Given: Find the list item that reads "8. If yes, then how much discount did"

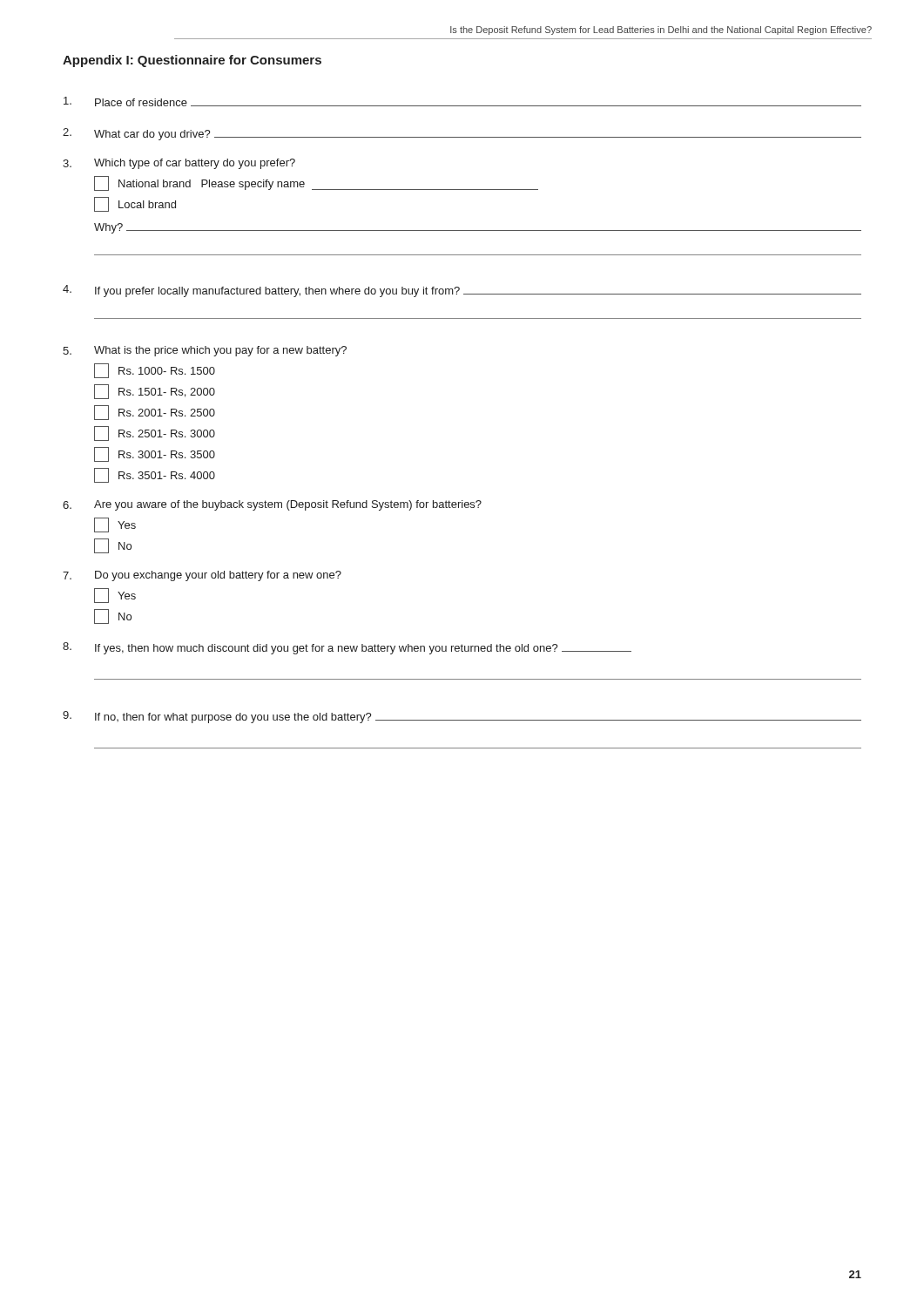Looking at the screenshot, I should pyautogui.click(x=462, y=667).
